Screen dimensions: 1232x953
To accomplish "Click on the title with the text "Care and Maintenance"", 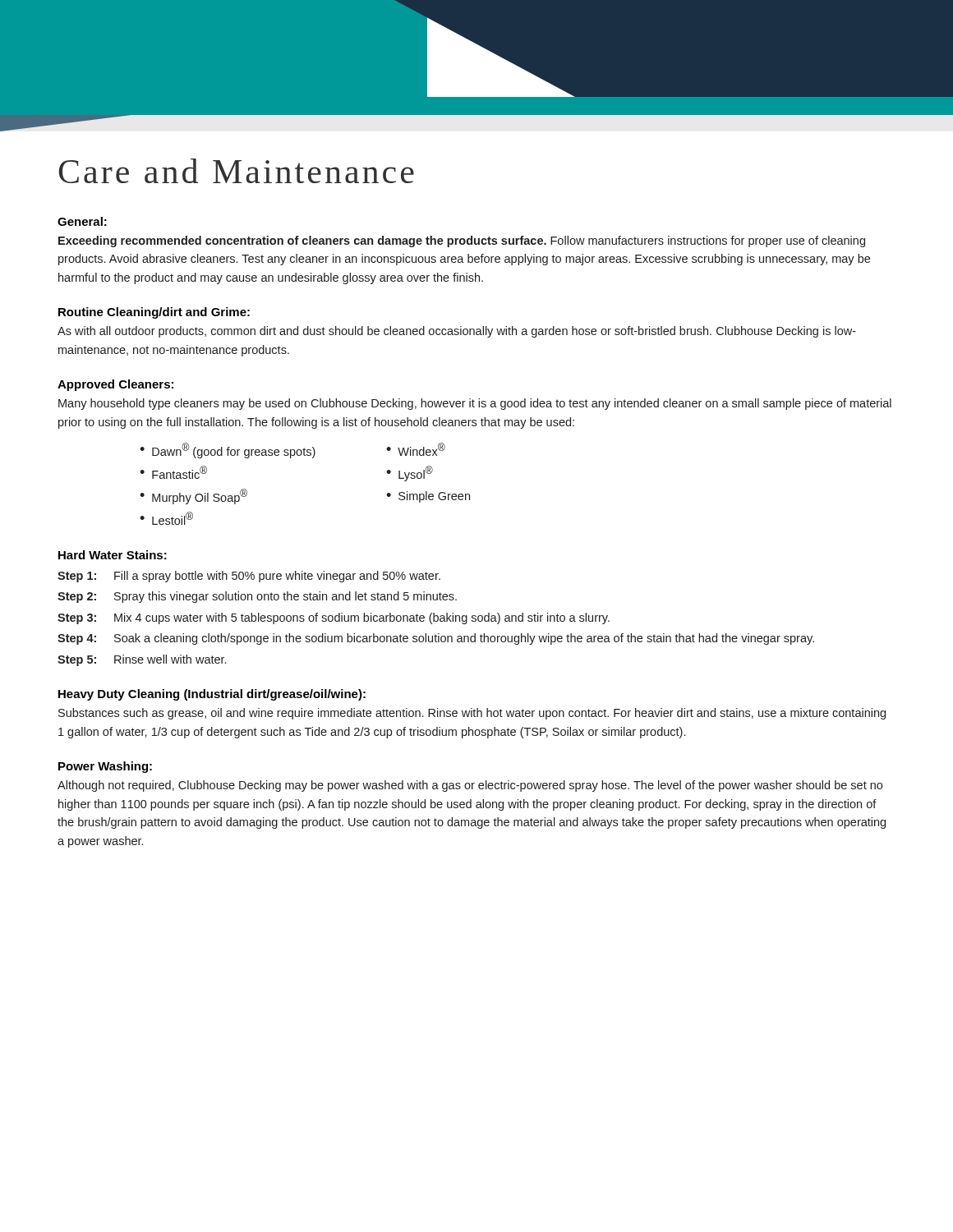I will click(237, 172).
